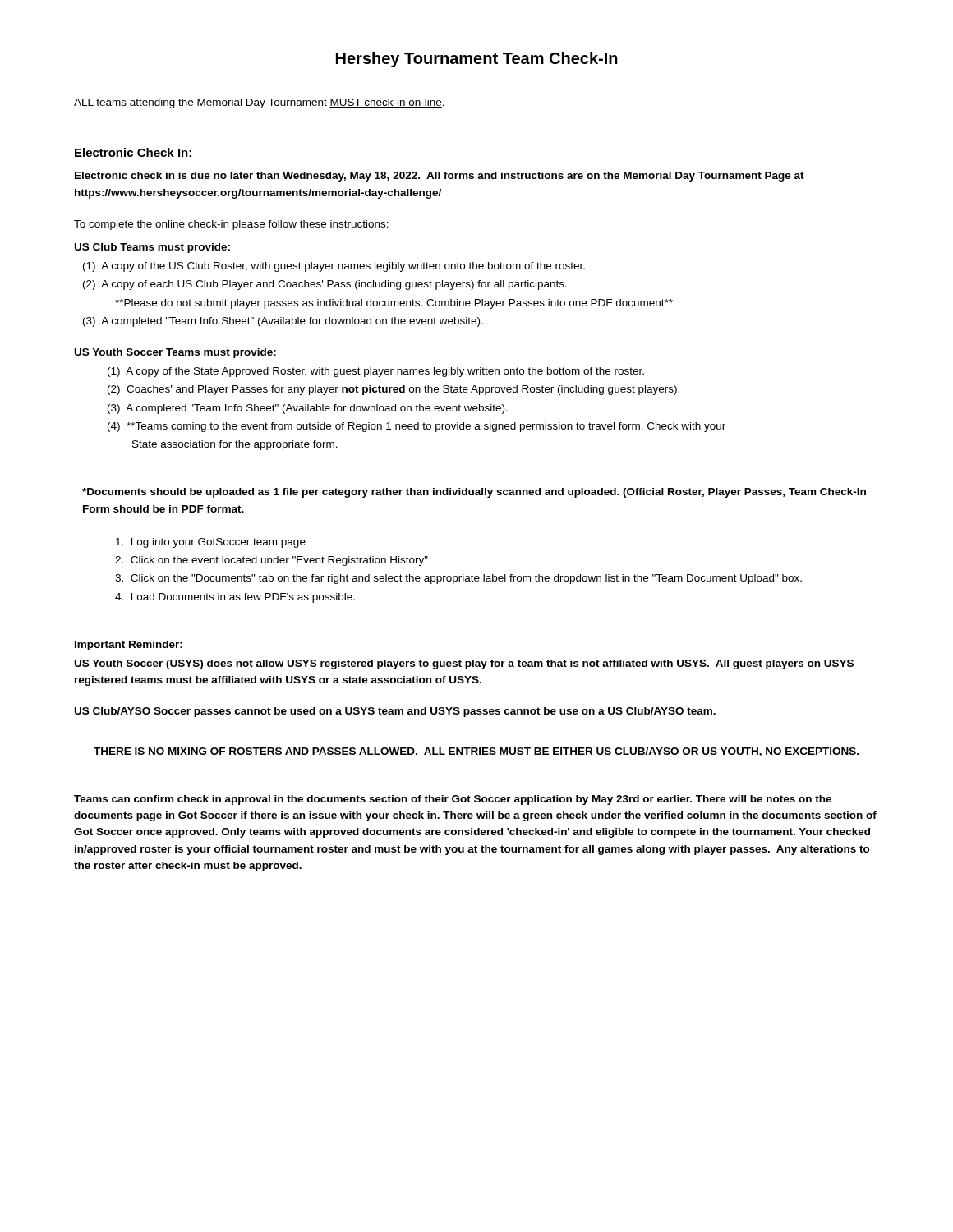Navigate to the text block starting "(2) A copy of each US"
Viewport: 953px width, 1232px height.
pyautogui.click(x=325, y=284)
